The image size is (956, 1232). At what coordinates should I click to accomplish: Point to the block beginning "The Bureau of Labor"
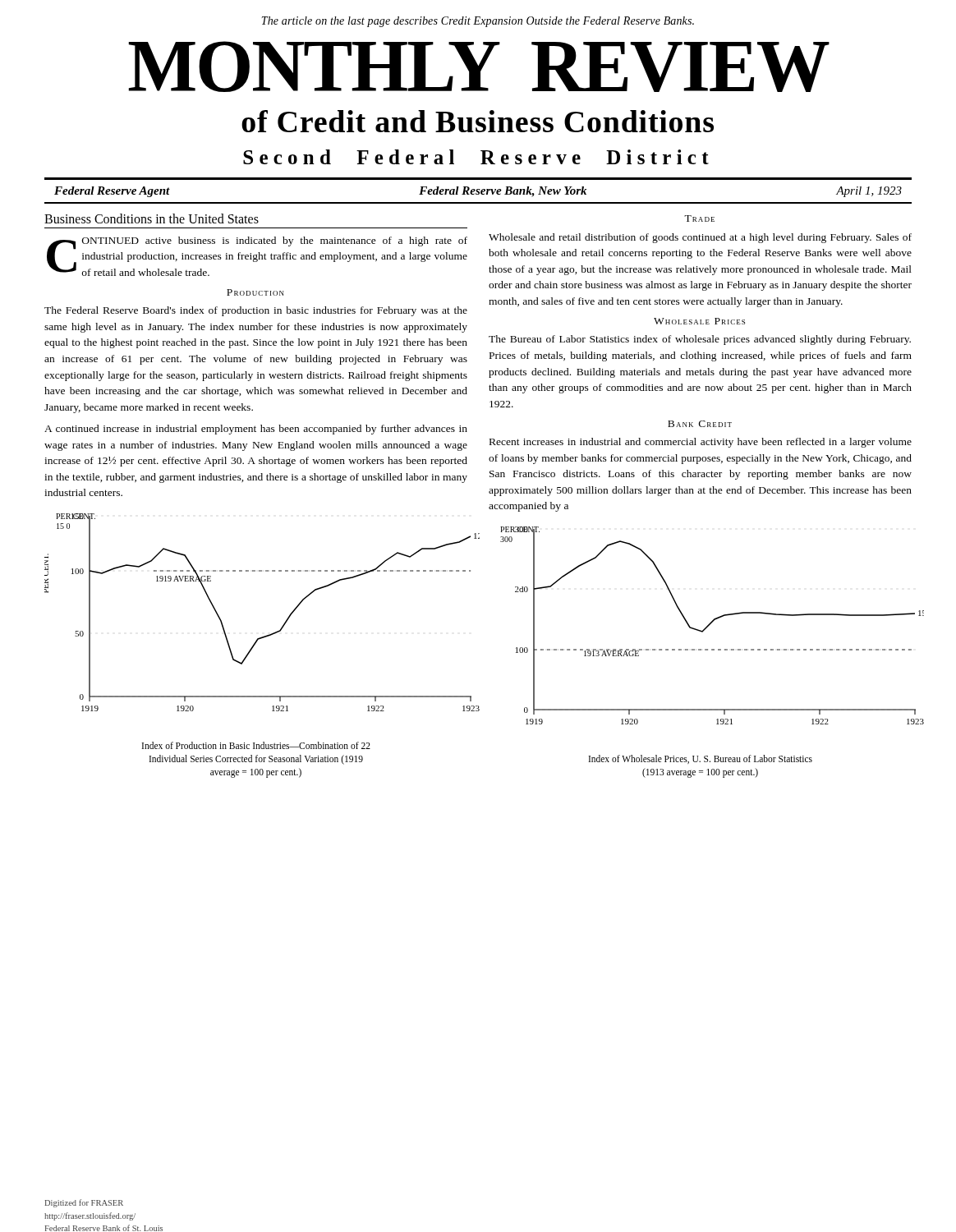[x=700, y=371]
